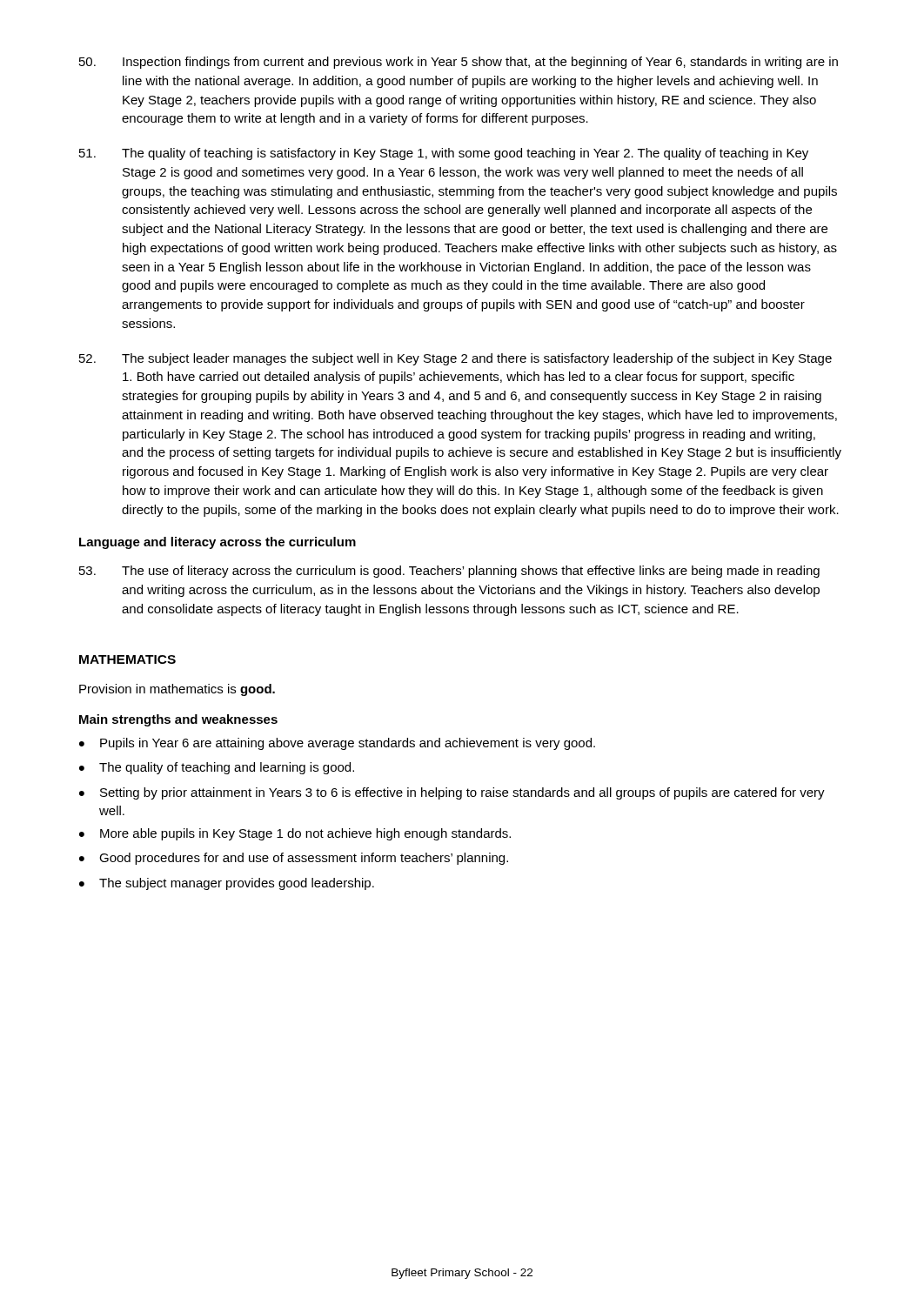Screen dimensions: 1305x924
Task: Find the list item with the text "• The quality"
Action: (x=217, y=768)
